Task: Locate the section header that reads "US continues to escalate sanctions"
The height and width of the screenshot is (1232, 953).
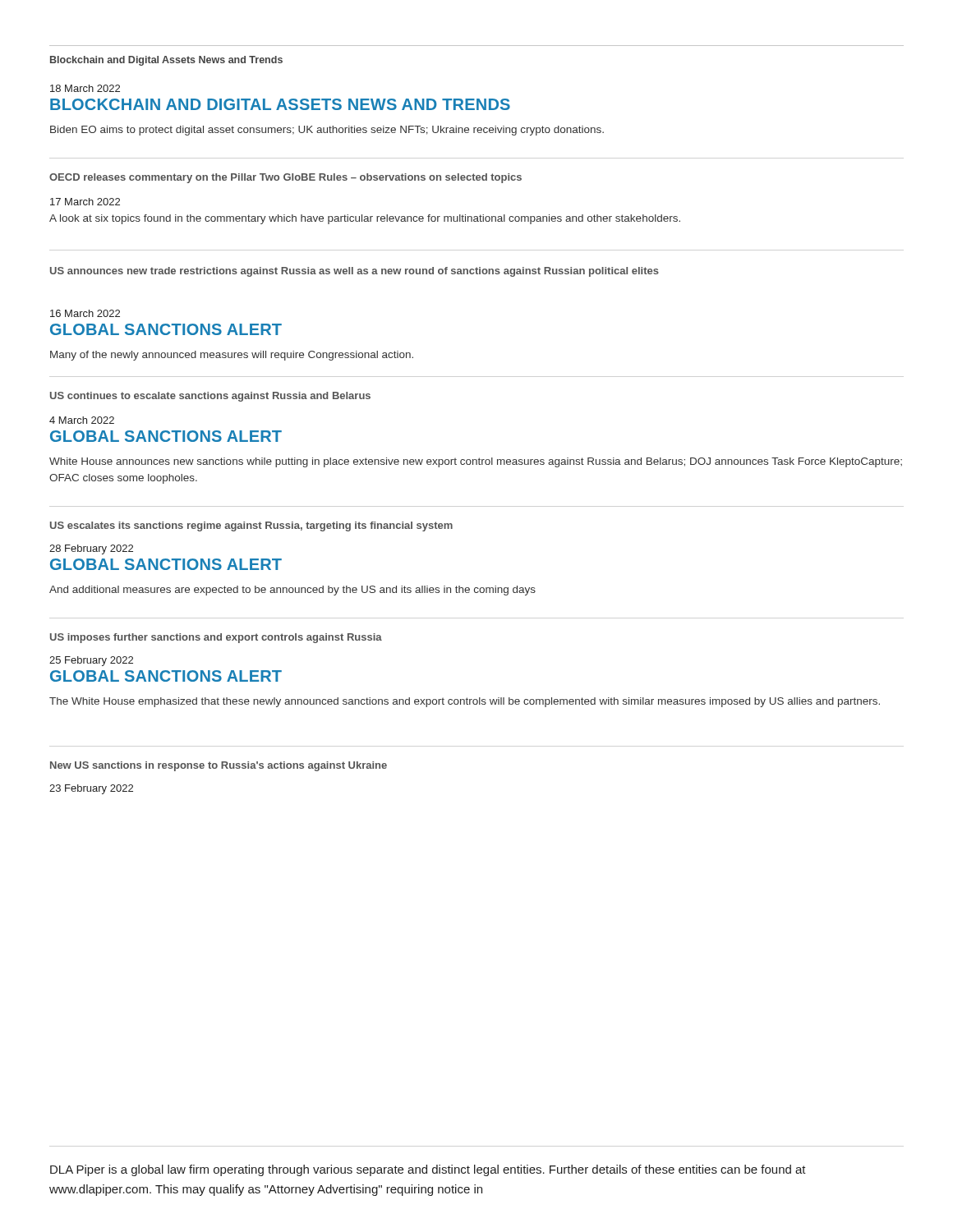Action: pyautogui.click(x=210, y=395)
